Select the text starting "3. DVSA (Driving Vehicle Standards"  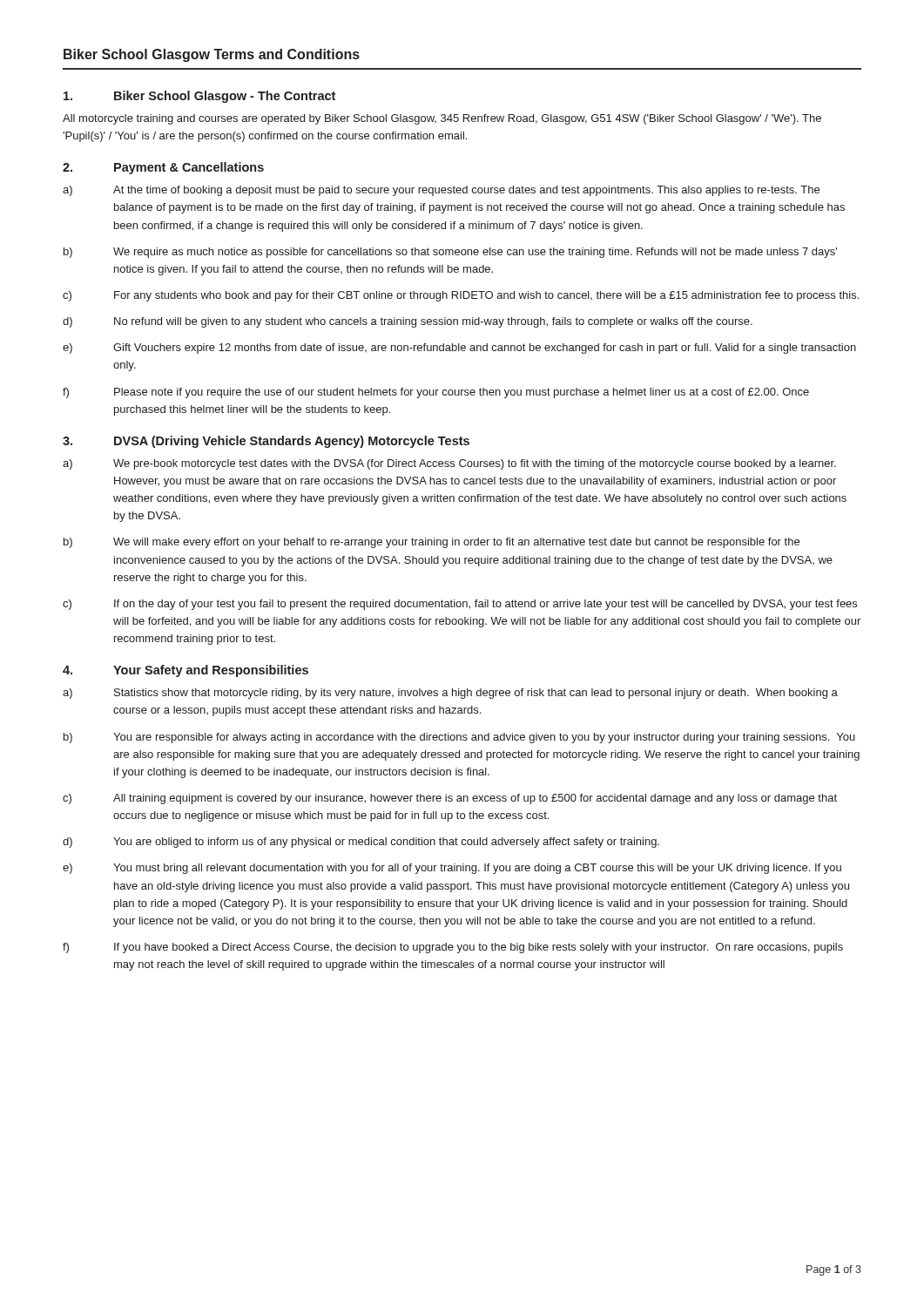pos(266,441)
